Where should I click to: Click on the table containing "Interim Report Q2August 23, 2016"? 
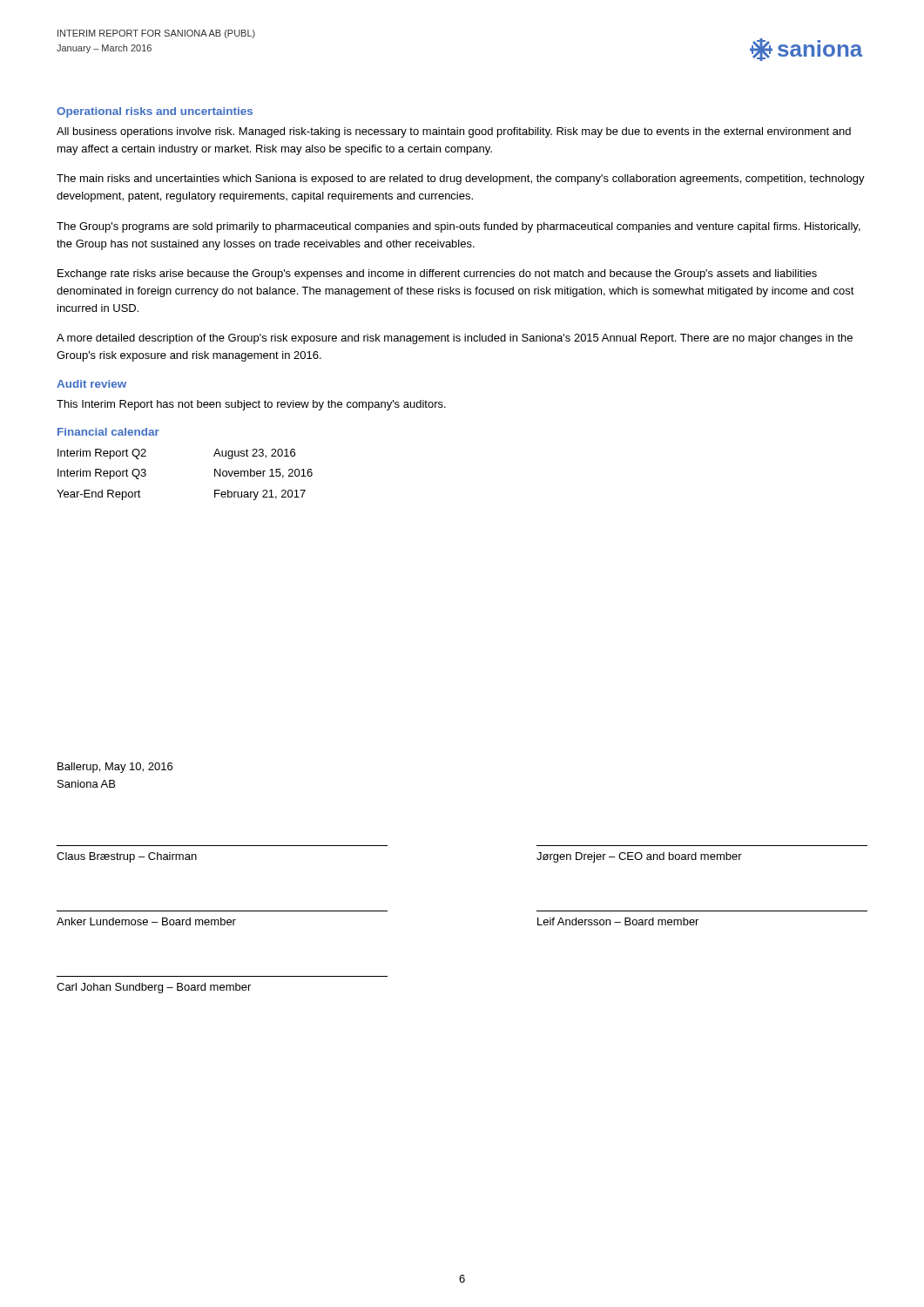point(462,473)
